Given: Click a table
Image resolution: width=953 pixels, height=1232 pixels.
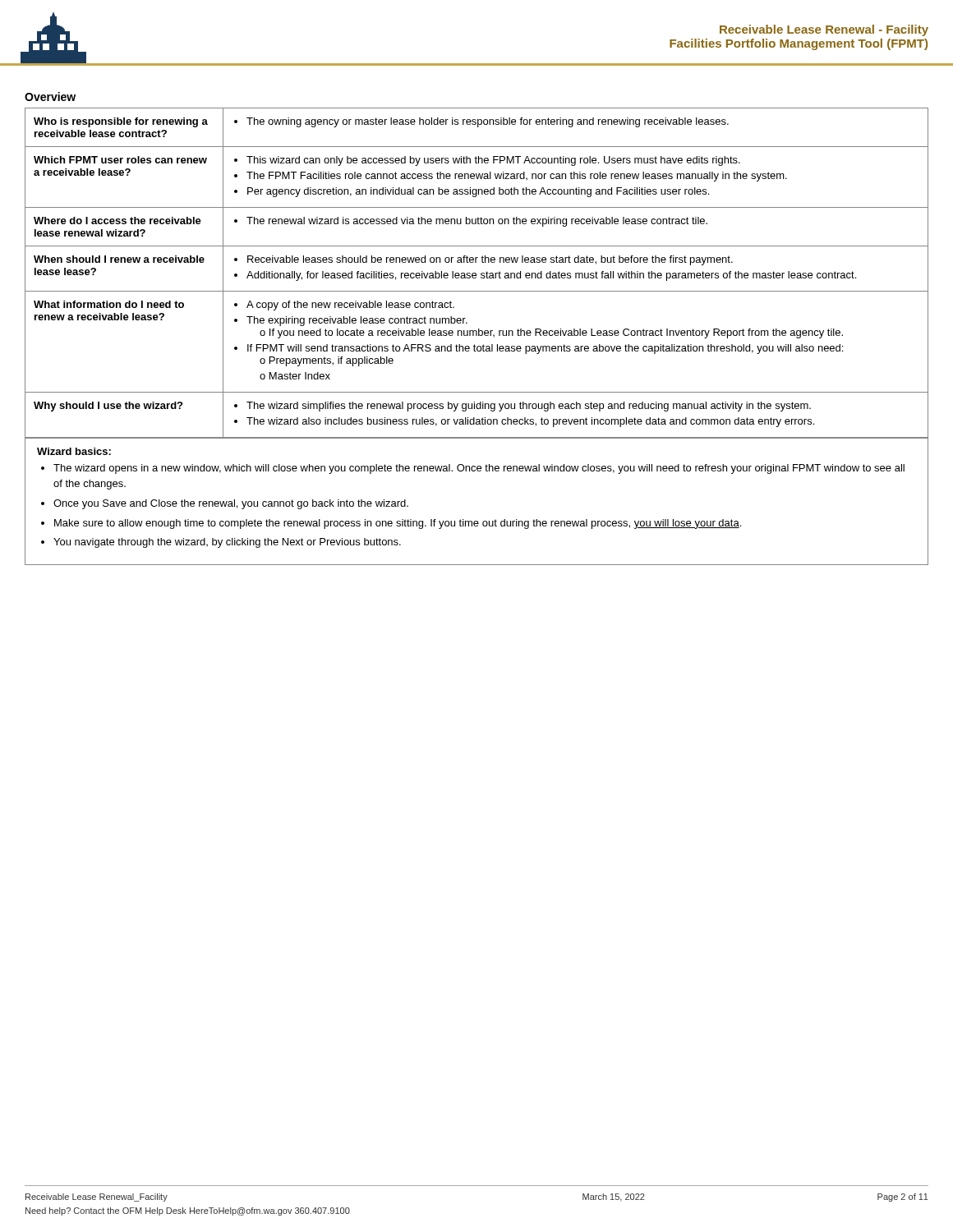Looking at the screenshot, I should (x=476, y=273).
